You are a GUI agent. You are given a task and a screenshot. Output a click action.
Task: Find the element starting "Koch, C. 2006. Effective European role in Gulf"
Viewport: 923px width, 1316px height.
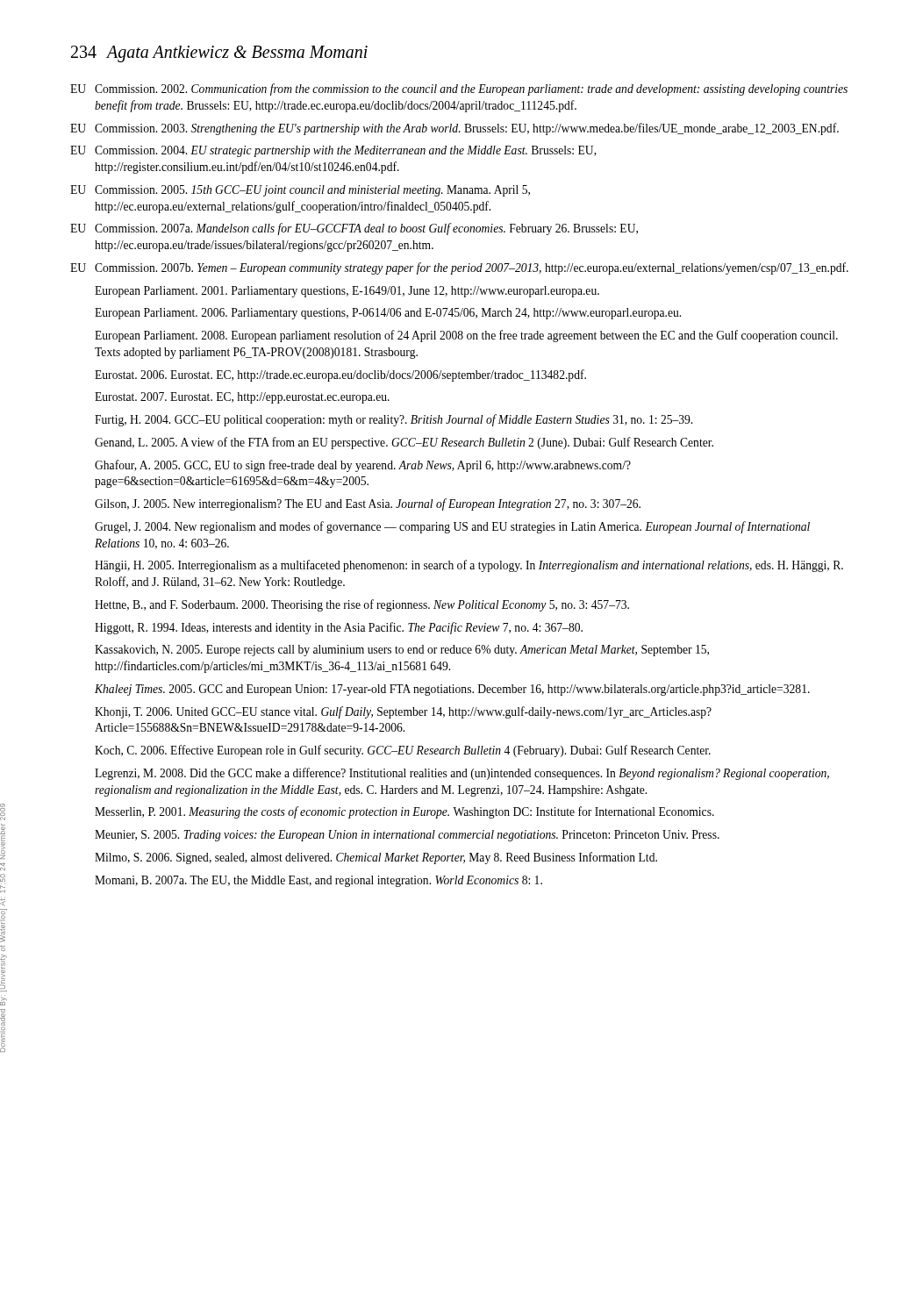(x=391, y=751)
